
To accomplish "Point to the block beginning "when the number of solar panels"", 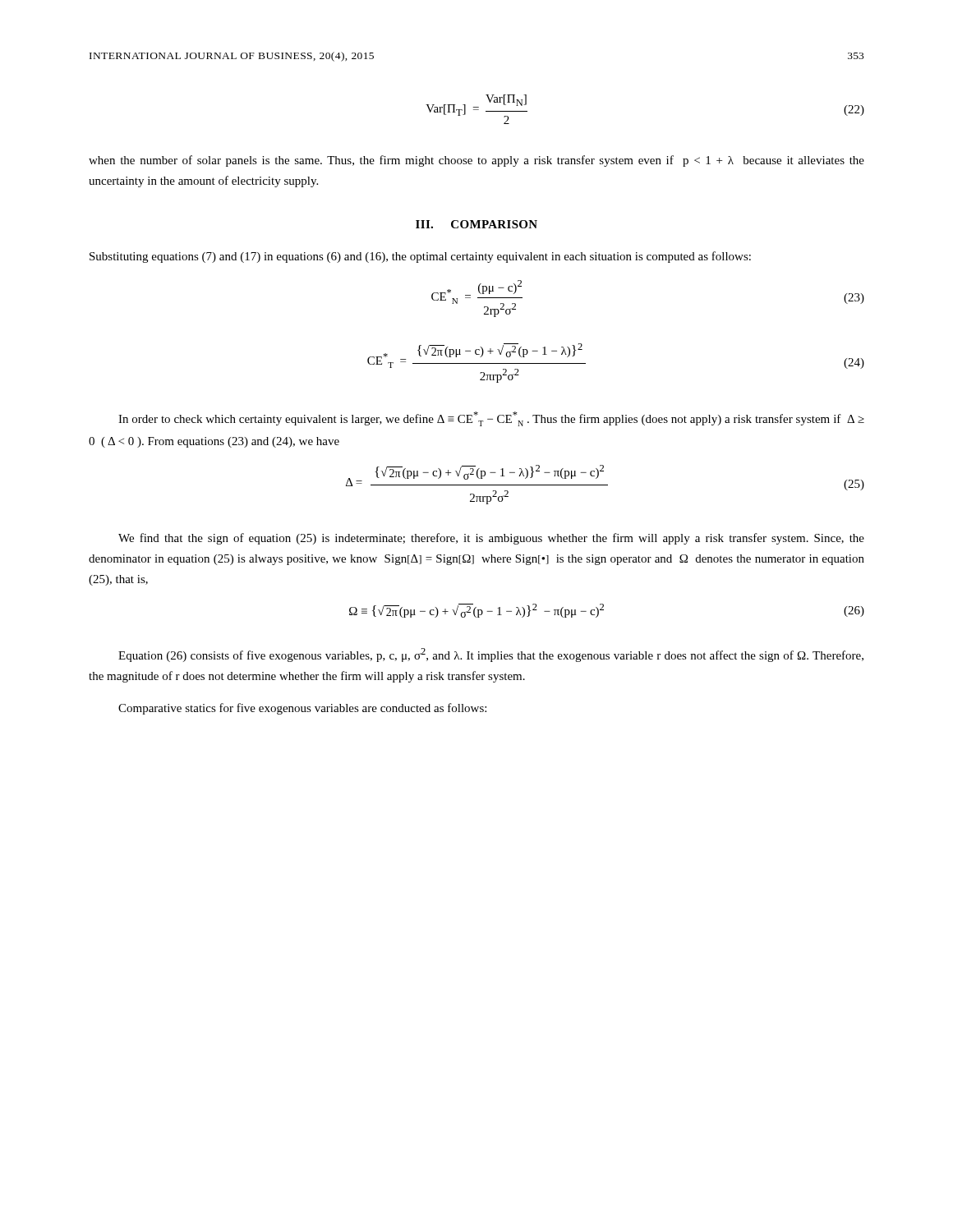I will coord(476,170).
